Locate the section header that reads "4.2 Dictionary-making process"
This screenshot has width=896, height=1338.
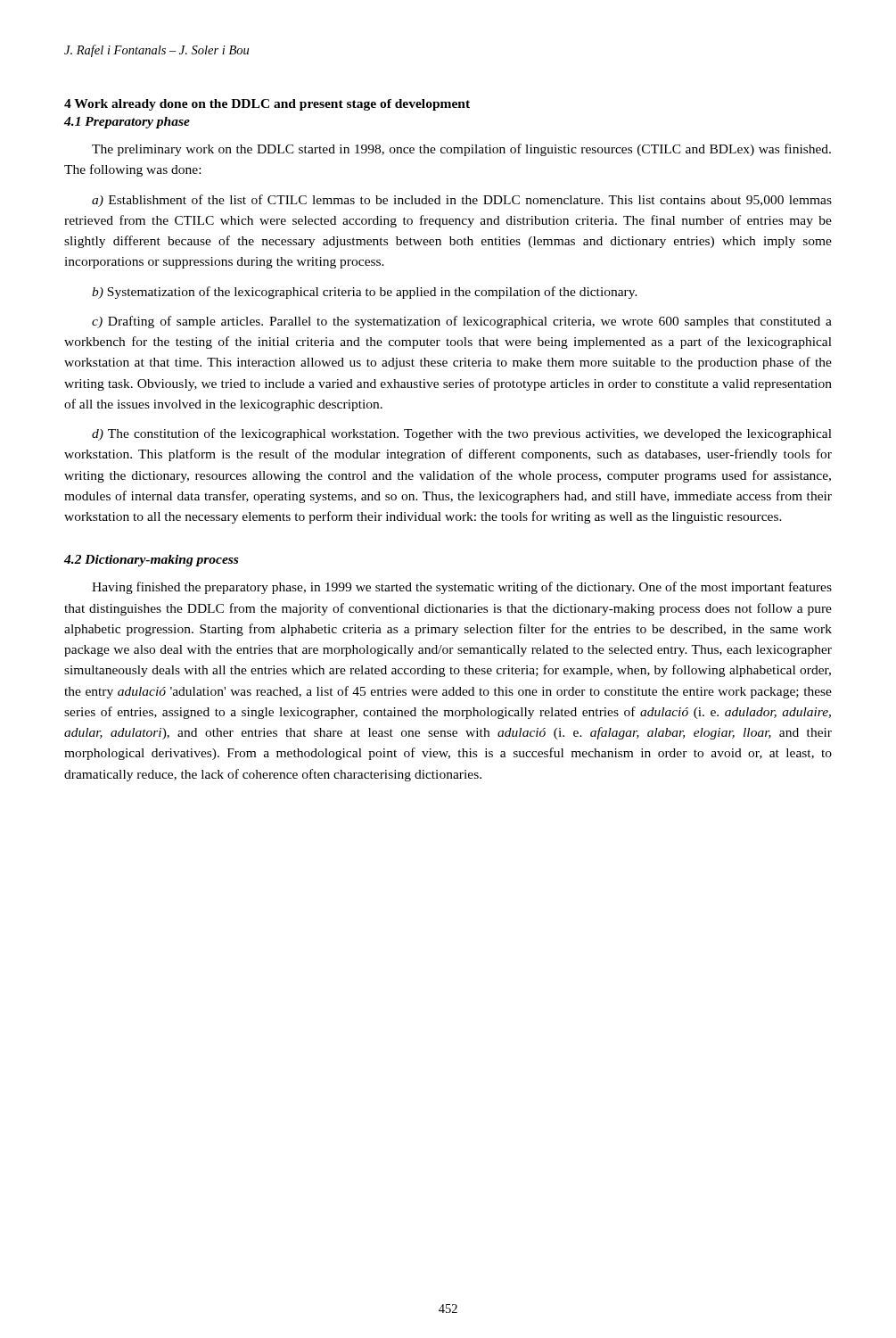(x=152, y=559)
